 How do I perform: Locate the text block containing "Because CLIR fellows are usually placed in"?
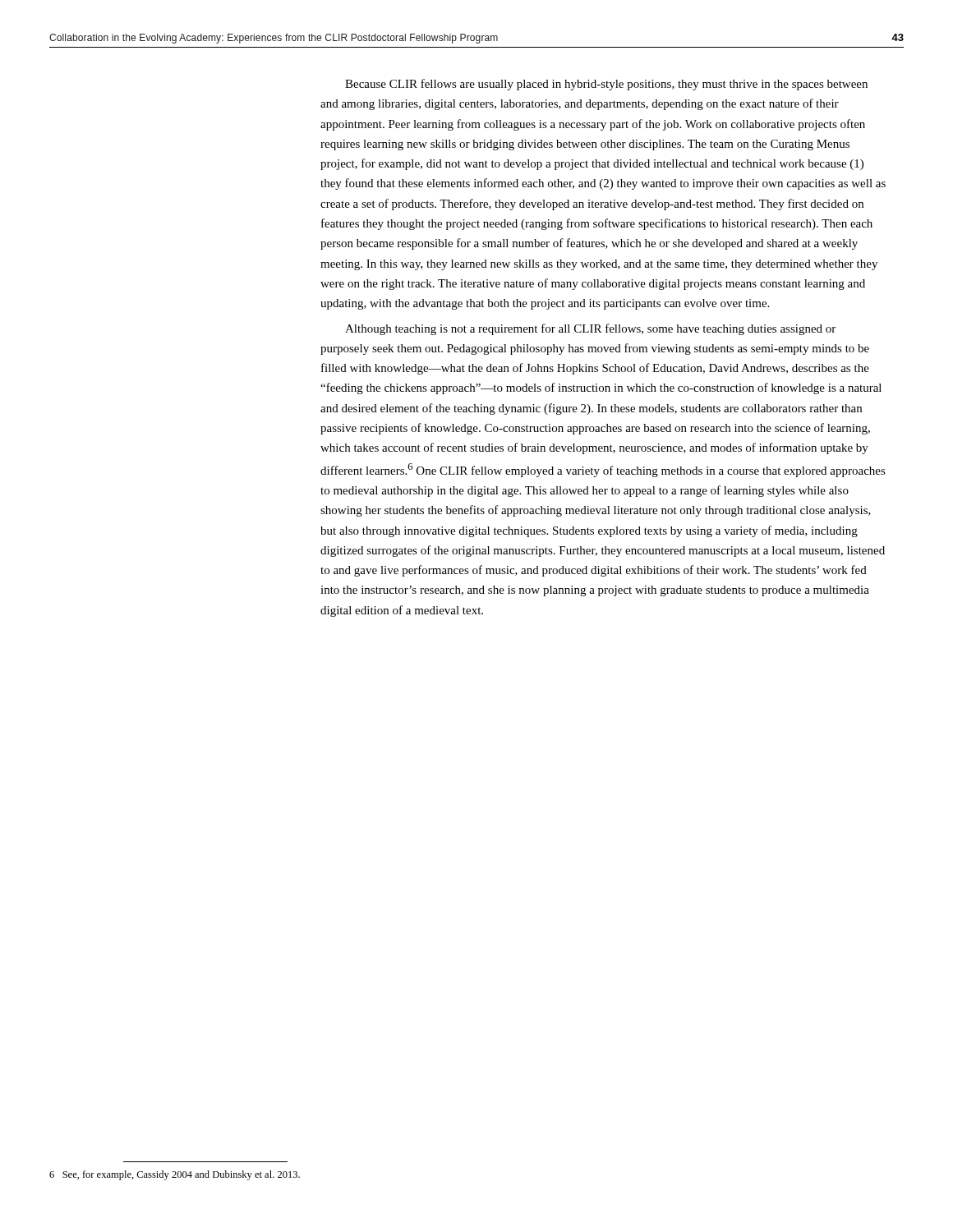604,347
